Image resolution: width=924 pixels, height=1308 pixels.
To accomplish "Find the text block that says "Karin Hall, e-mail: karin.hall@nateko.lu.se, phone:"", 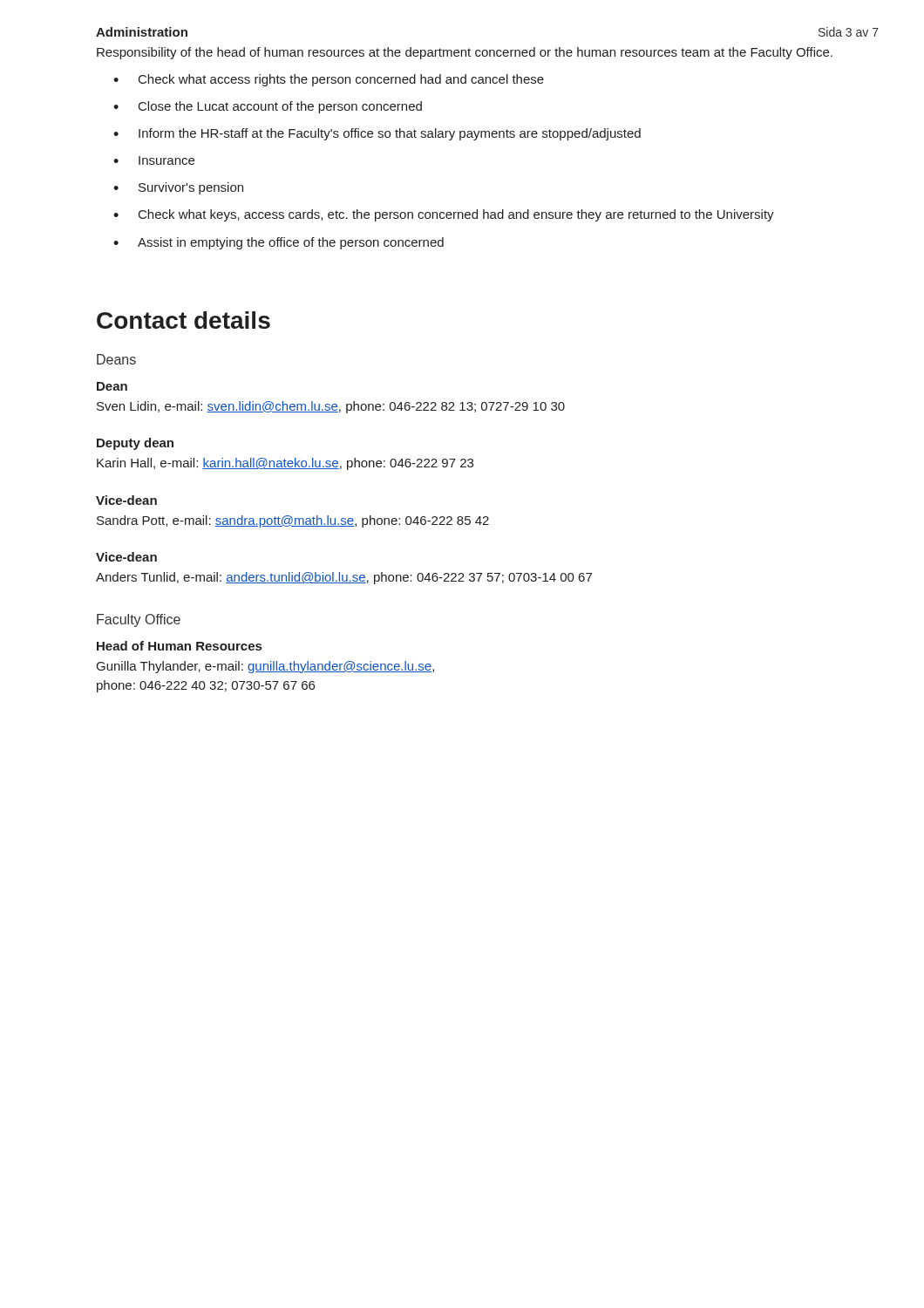I will [285, 463].
